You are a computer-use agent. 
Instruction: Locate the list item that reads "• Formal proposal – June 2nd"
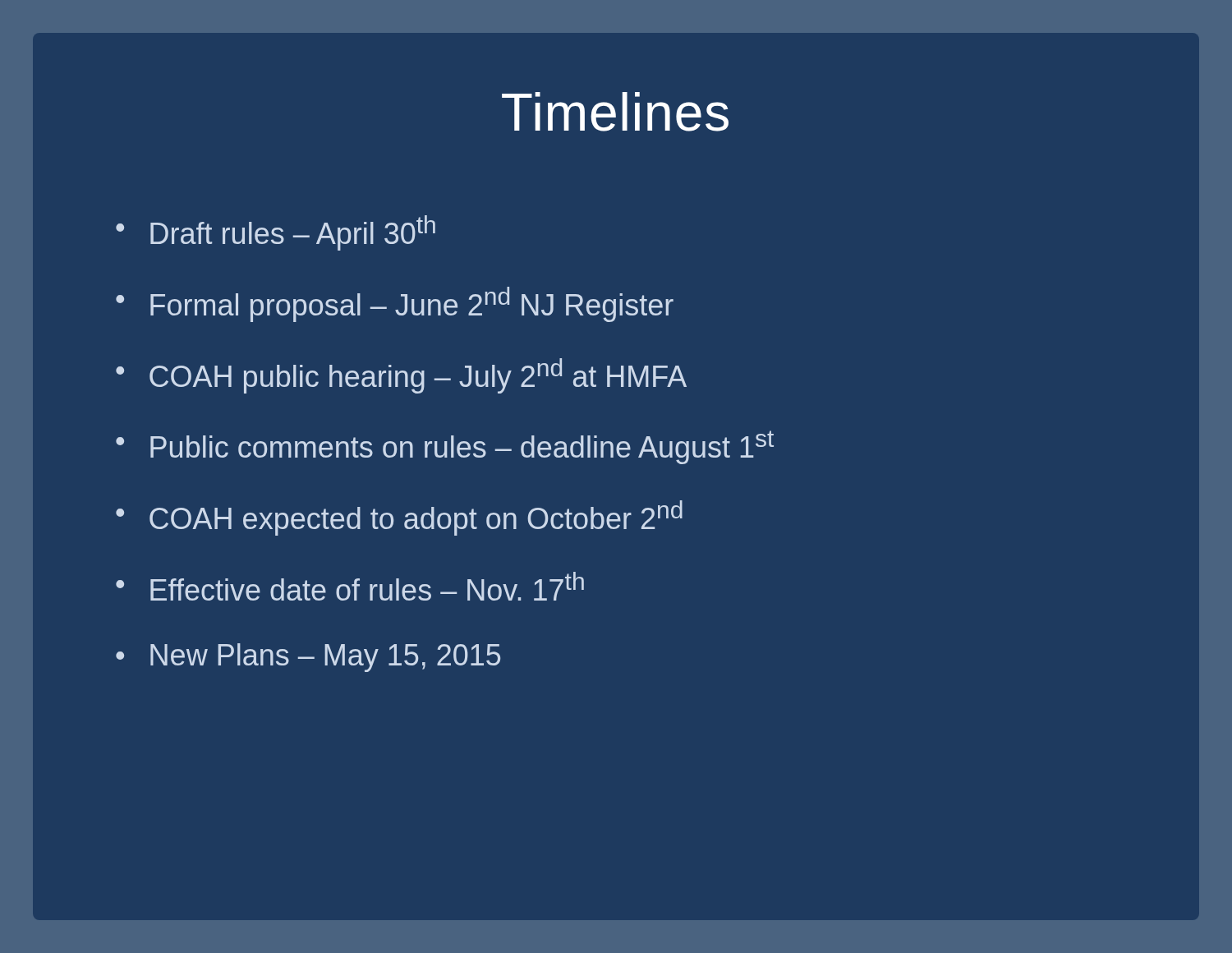point(394,302)
